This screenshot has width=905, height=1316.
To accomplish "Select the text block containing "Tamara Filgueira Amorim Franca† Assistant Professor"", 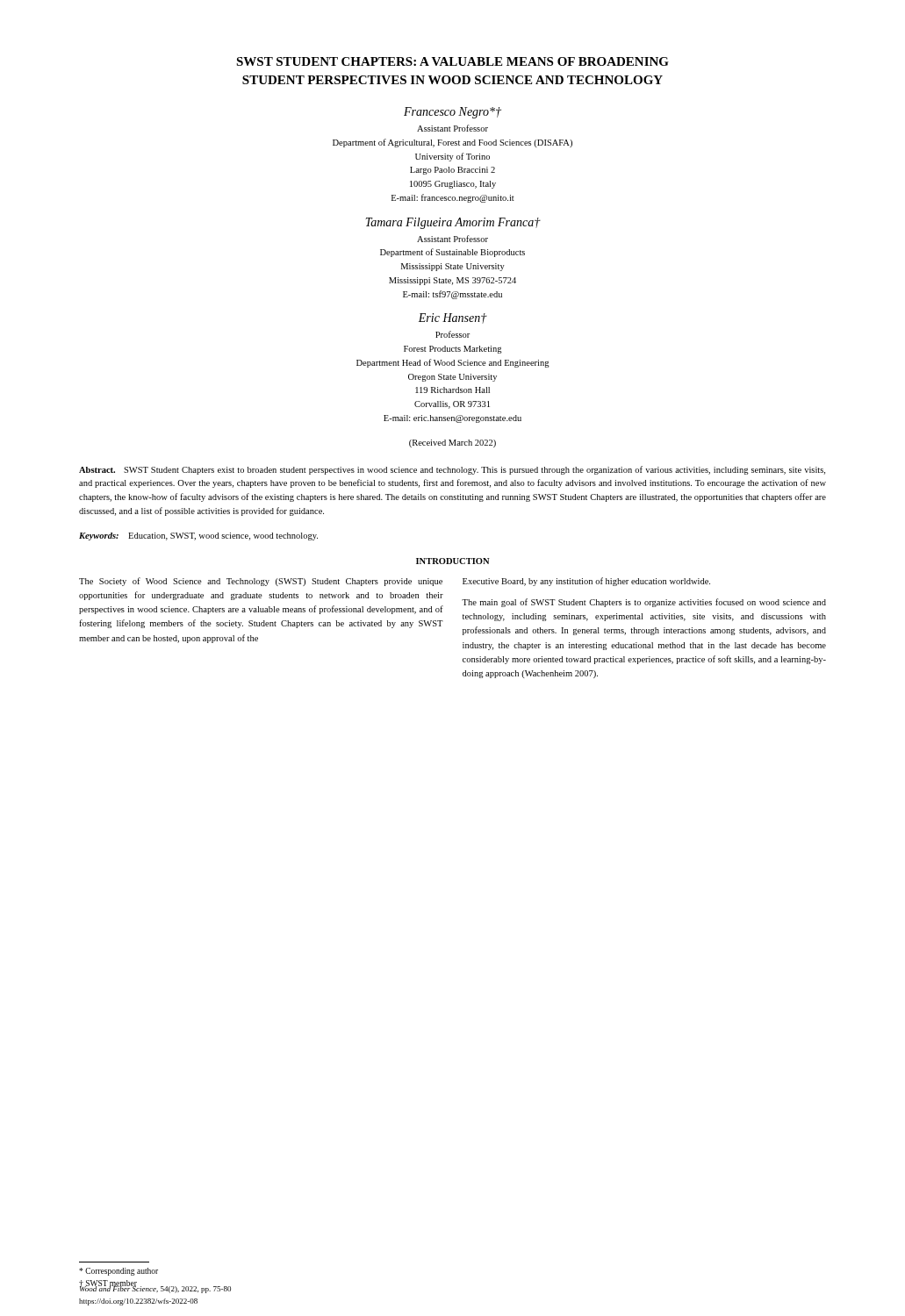I will point(452,258).
